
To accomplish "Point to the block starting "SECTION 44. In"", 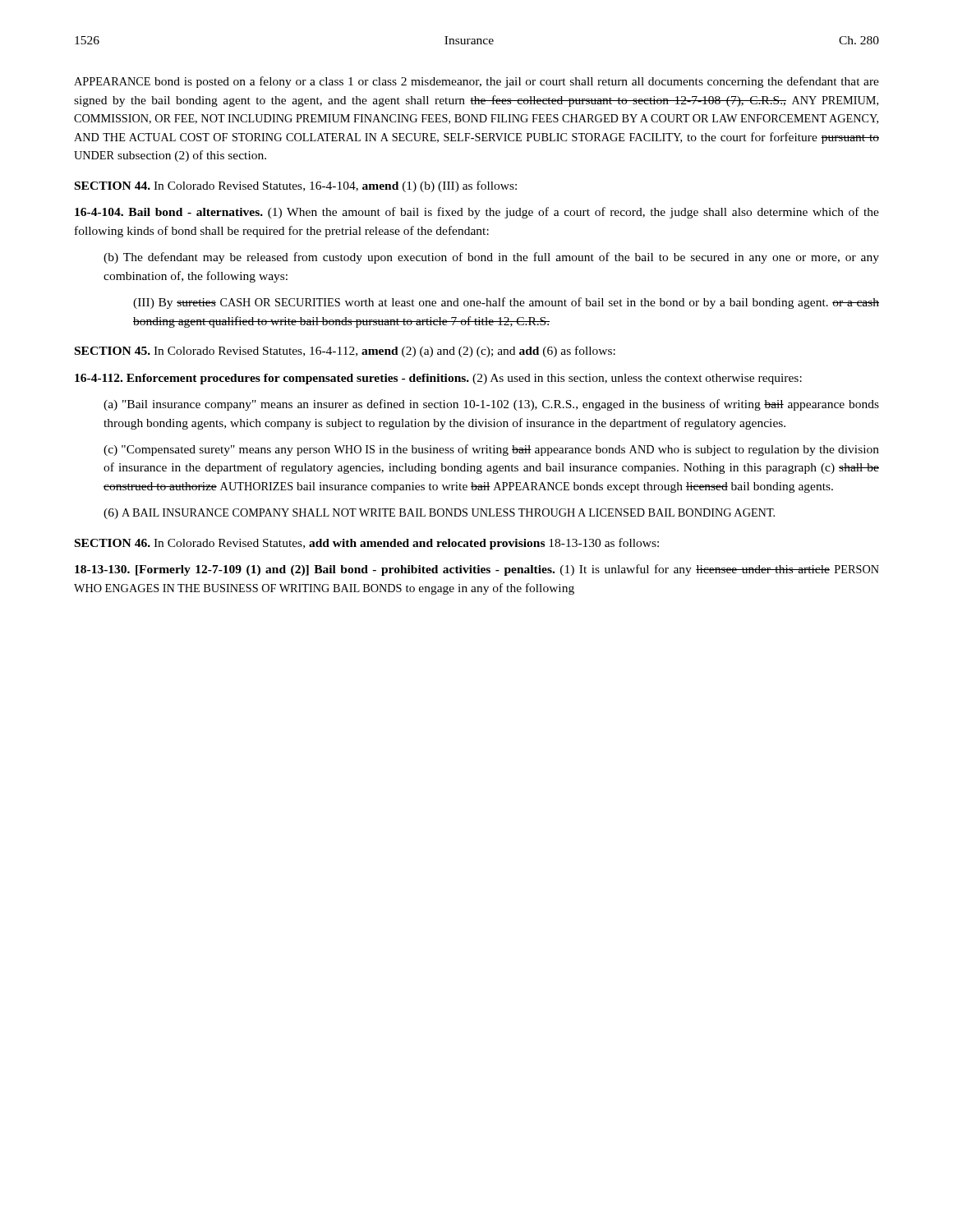I will click(476, 186).
